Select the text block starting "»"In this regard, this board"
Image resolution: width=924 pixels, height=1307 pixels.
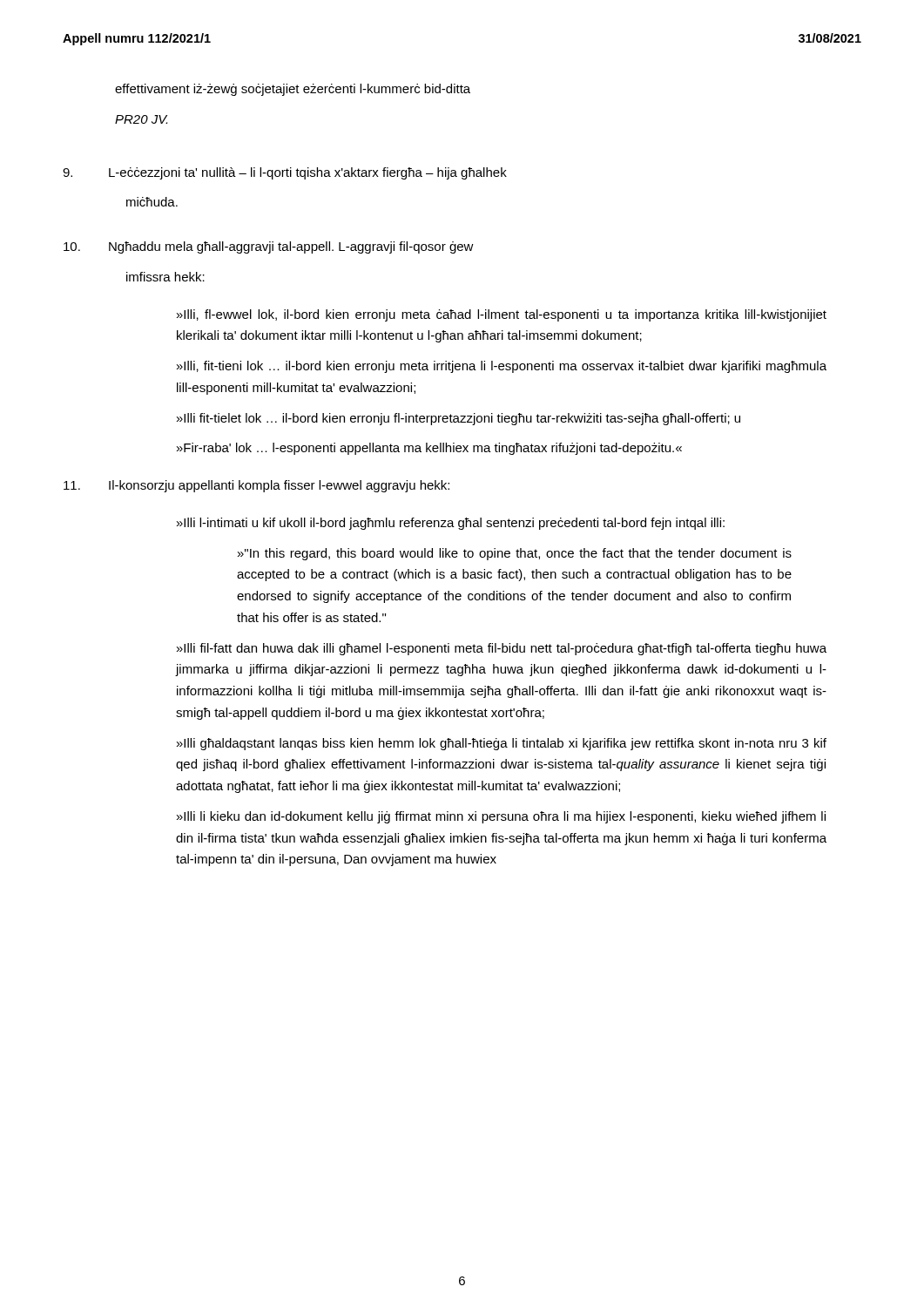tap(514, 585)
